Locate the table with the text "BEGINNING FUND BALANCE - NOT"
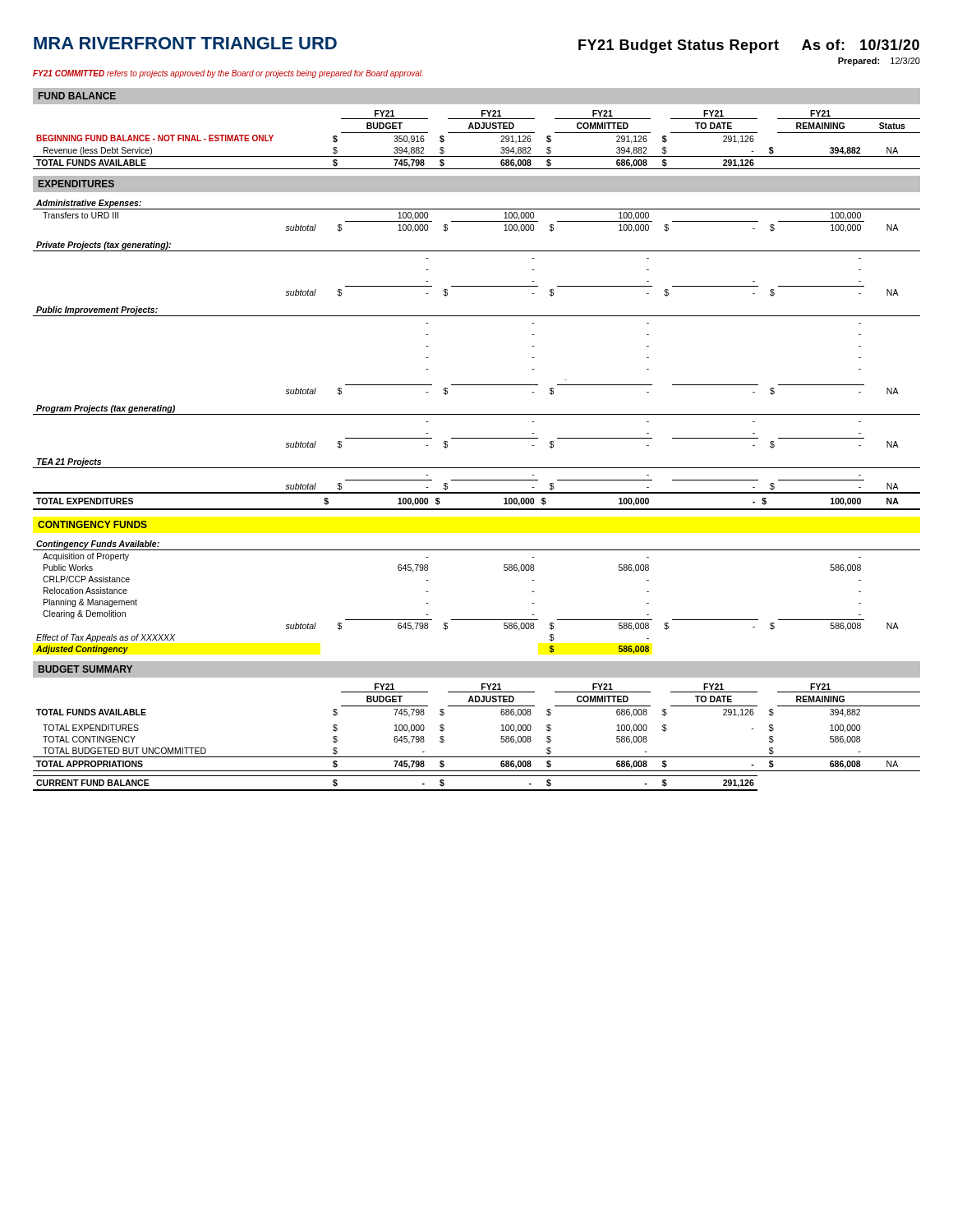Image resolution: width=953 pixels, height=1232 pixels. [476, 138]
